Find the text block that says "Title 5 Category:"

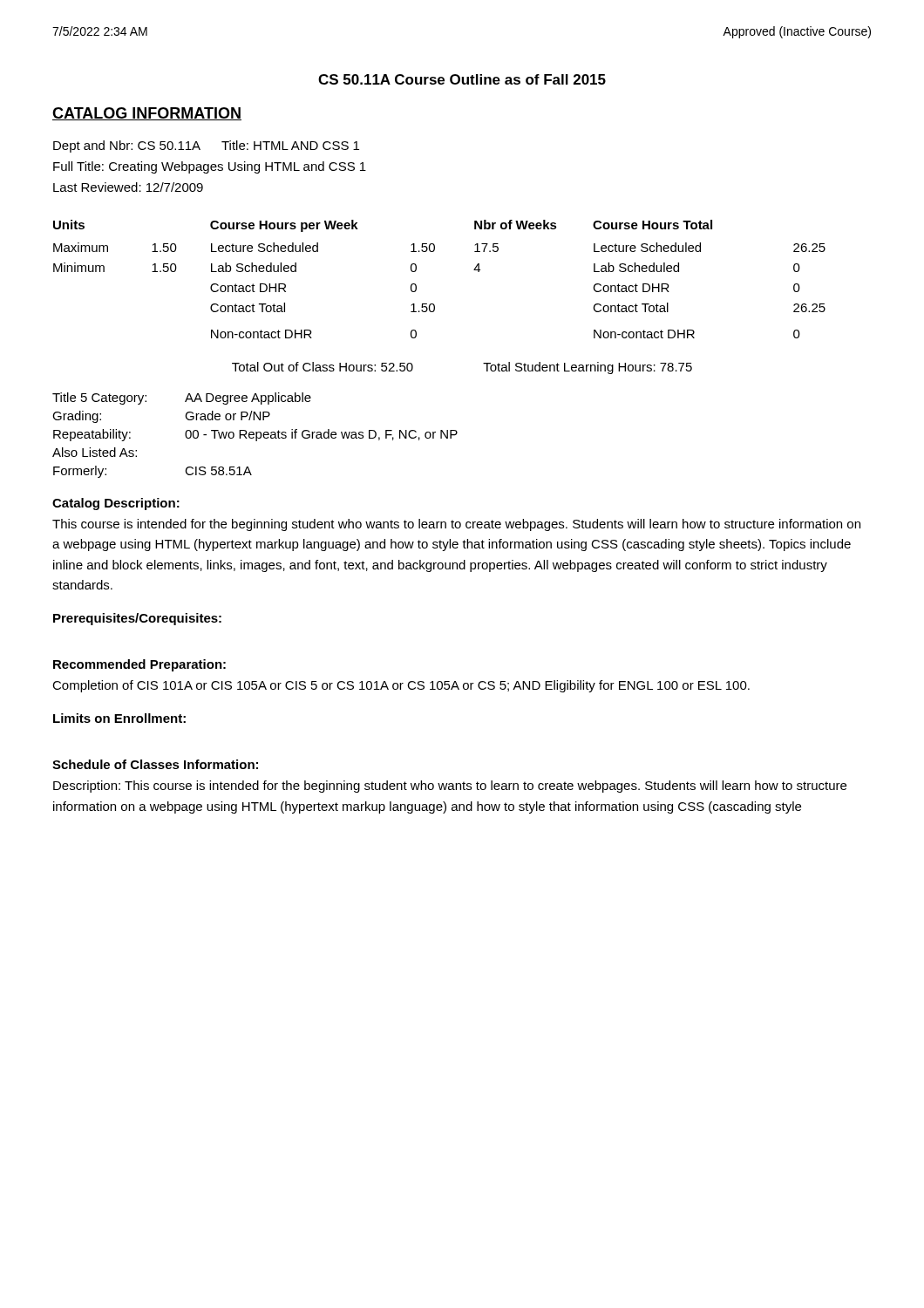(255, 434)
